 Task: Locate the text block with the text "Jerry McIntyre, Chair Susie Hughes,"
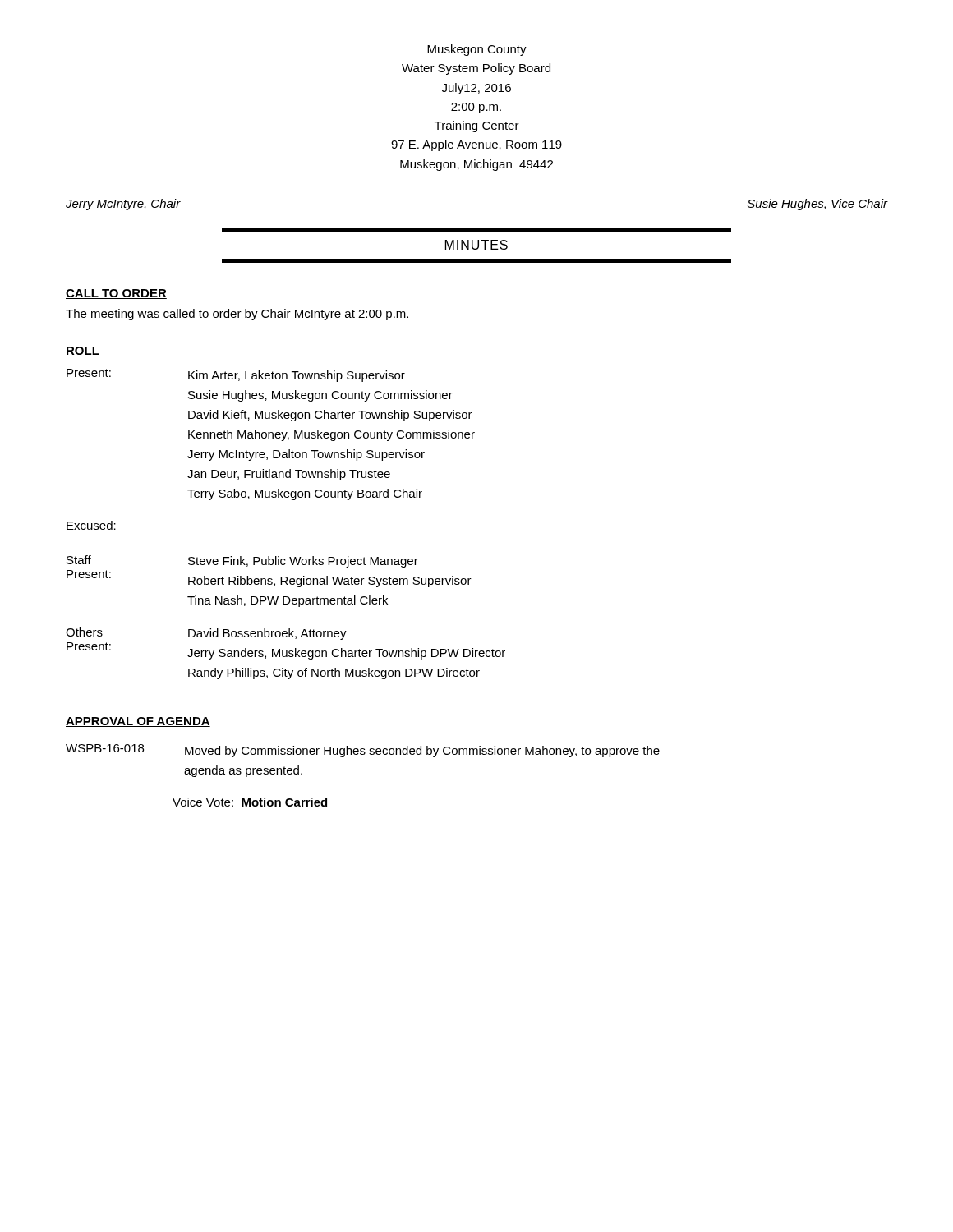pos(129,205)
